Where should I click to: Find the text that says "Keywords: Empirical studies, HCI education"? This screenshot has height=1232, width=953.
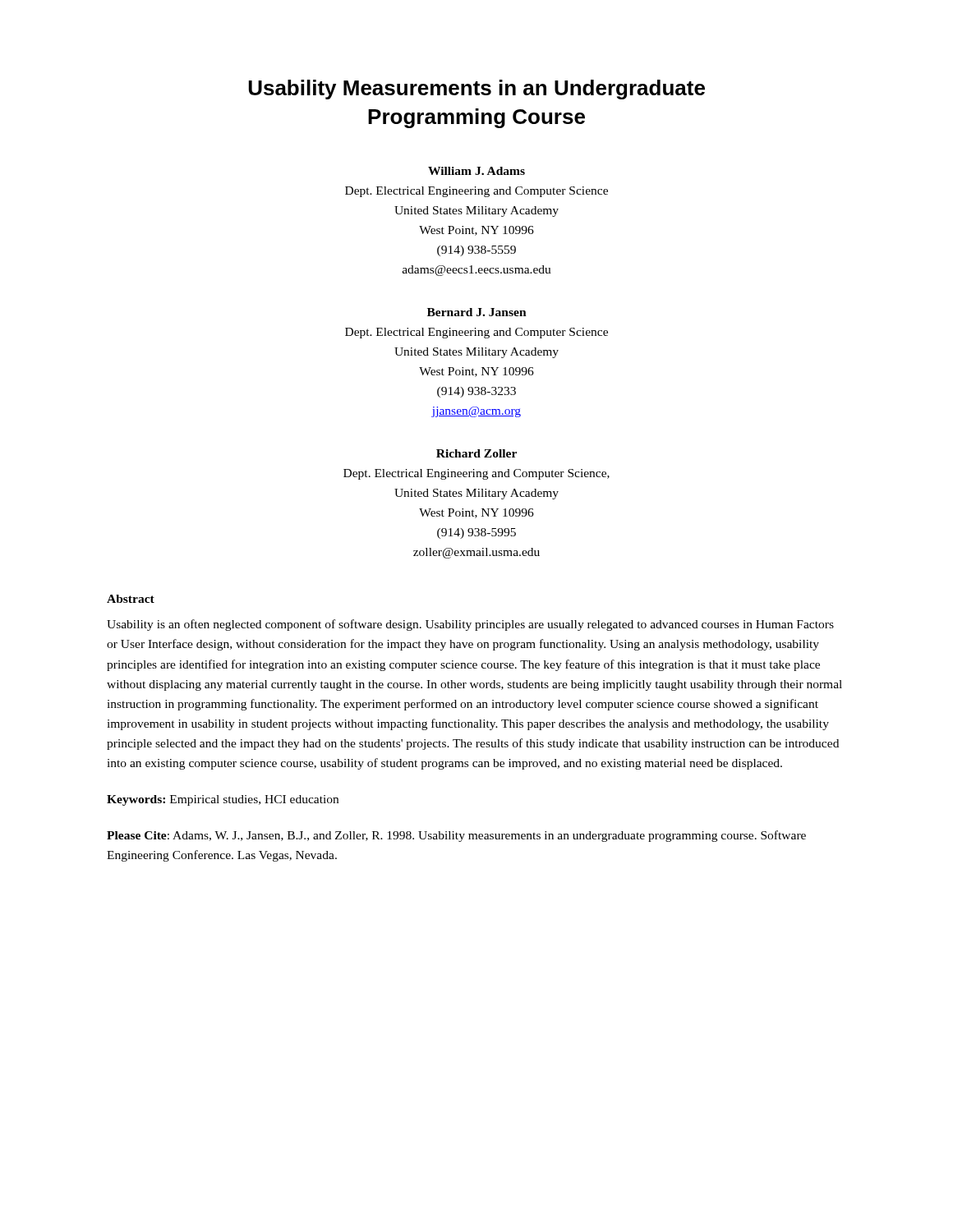[223, 798]
